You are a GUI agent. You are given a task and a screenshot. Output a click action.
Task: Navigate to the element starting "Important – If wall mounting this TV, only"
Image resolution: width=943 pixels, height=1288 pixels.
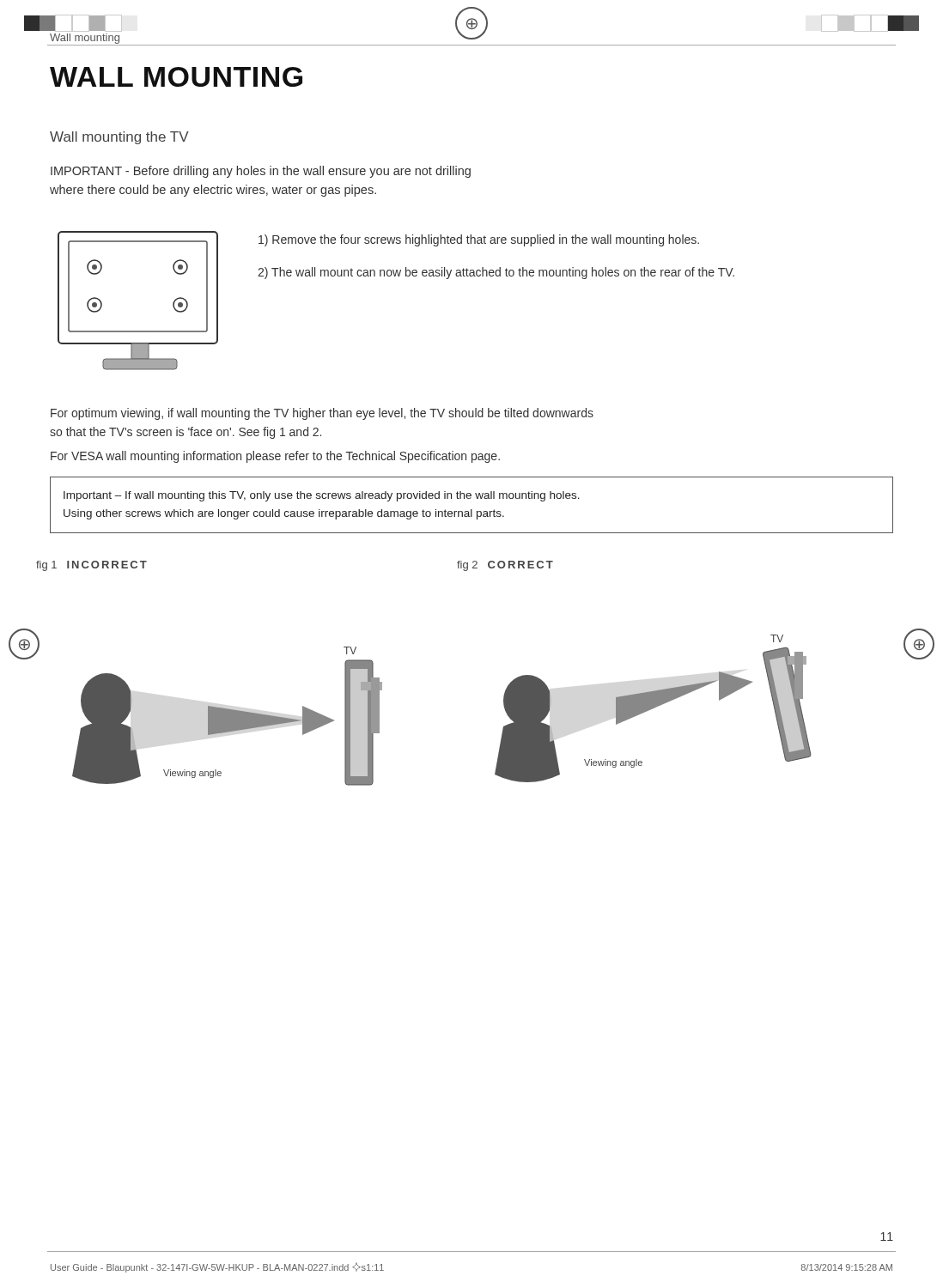pos(321,504)
